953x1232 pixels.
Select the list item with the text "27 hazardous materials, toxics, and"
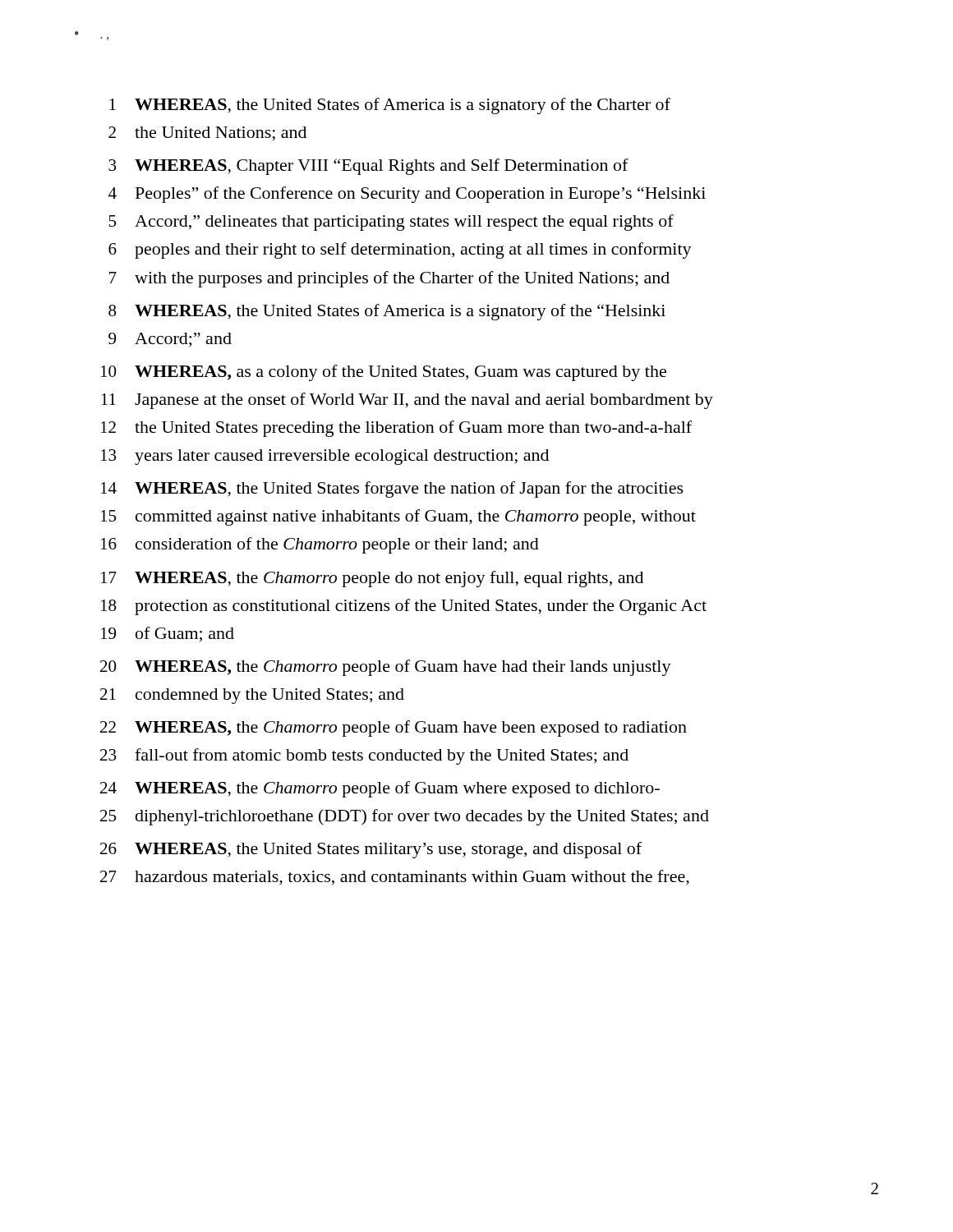[x=476, y=877]
